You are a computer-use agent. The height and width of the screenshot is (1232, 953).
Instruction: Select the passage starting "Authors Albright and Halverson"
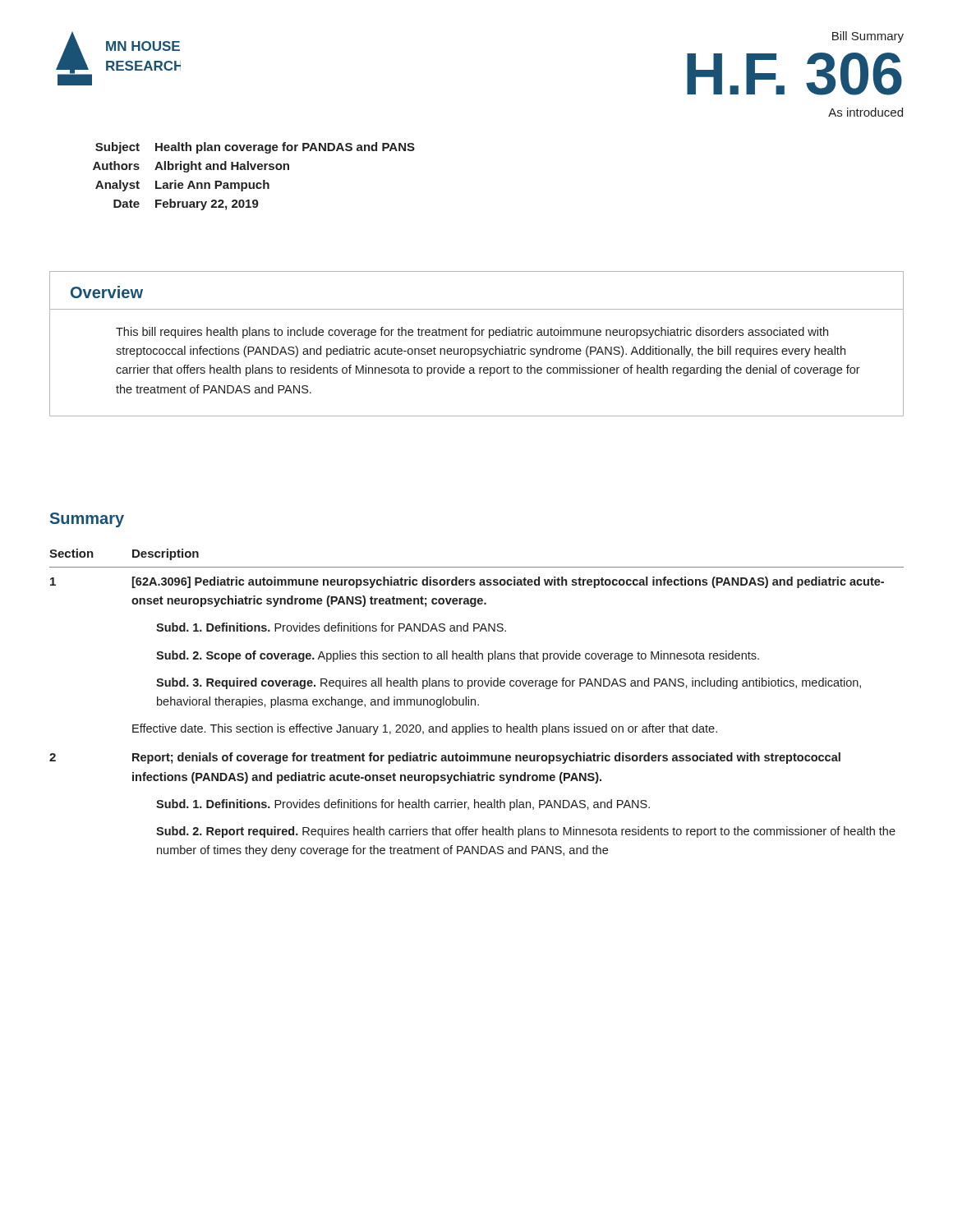pos(178,166)
